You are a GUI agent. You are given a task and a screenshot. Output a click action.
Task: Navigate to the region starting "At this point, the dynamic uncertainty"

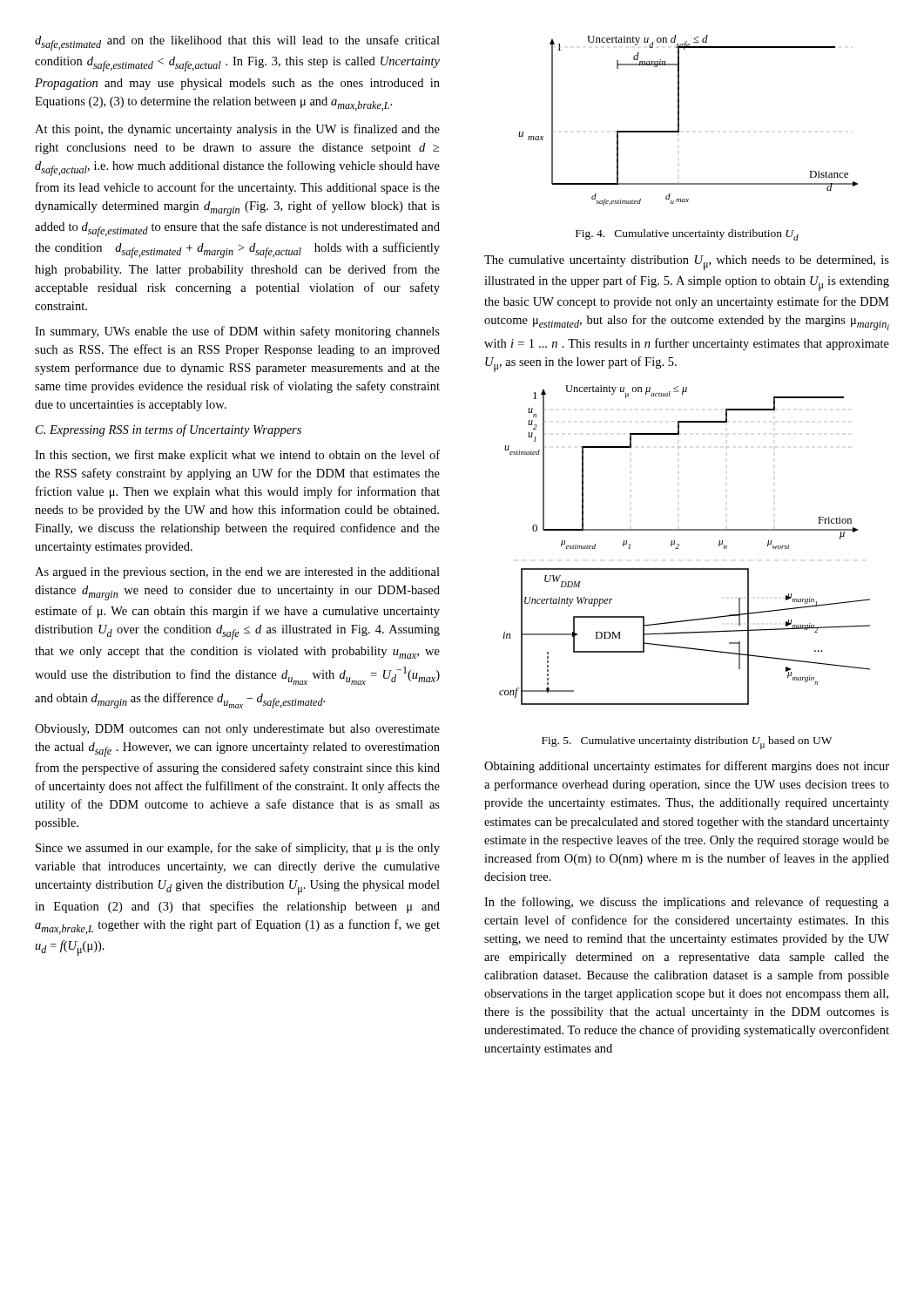[237, 218]
